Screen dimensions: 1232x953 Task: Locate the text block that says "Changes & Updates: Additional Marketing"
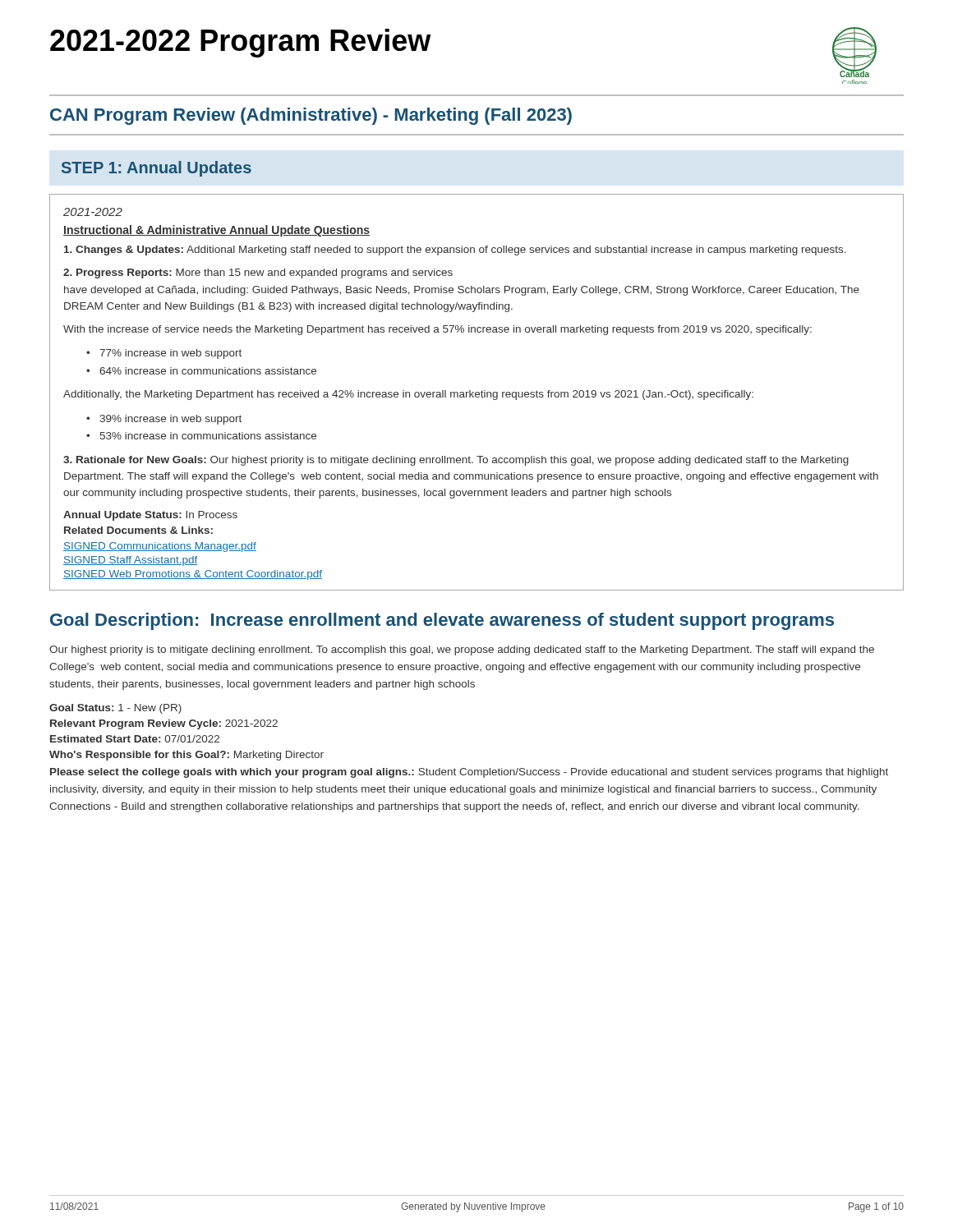pos(476,250)
